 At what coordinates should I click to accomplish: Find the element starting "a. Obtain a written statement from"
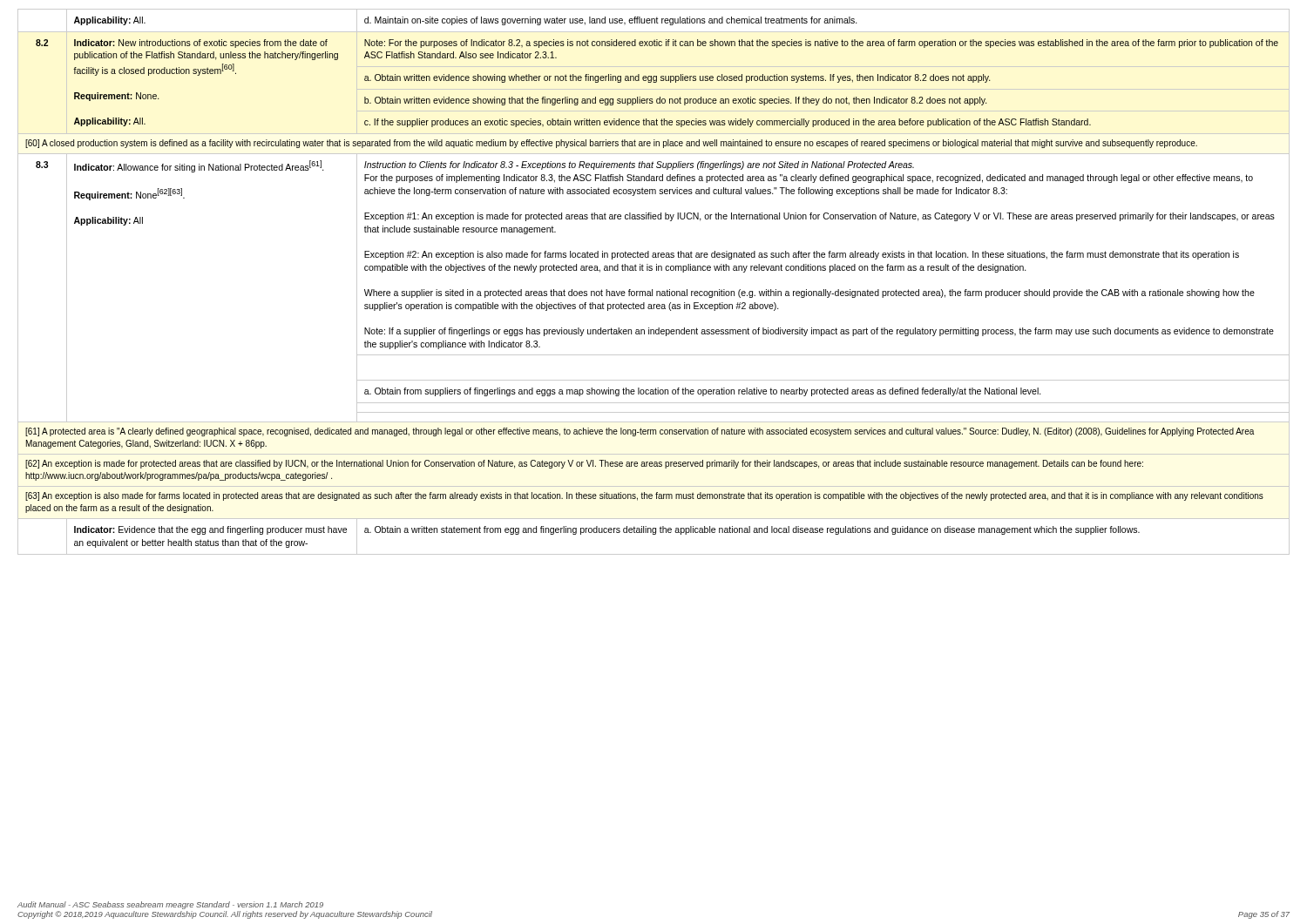pos(752,530)
